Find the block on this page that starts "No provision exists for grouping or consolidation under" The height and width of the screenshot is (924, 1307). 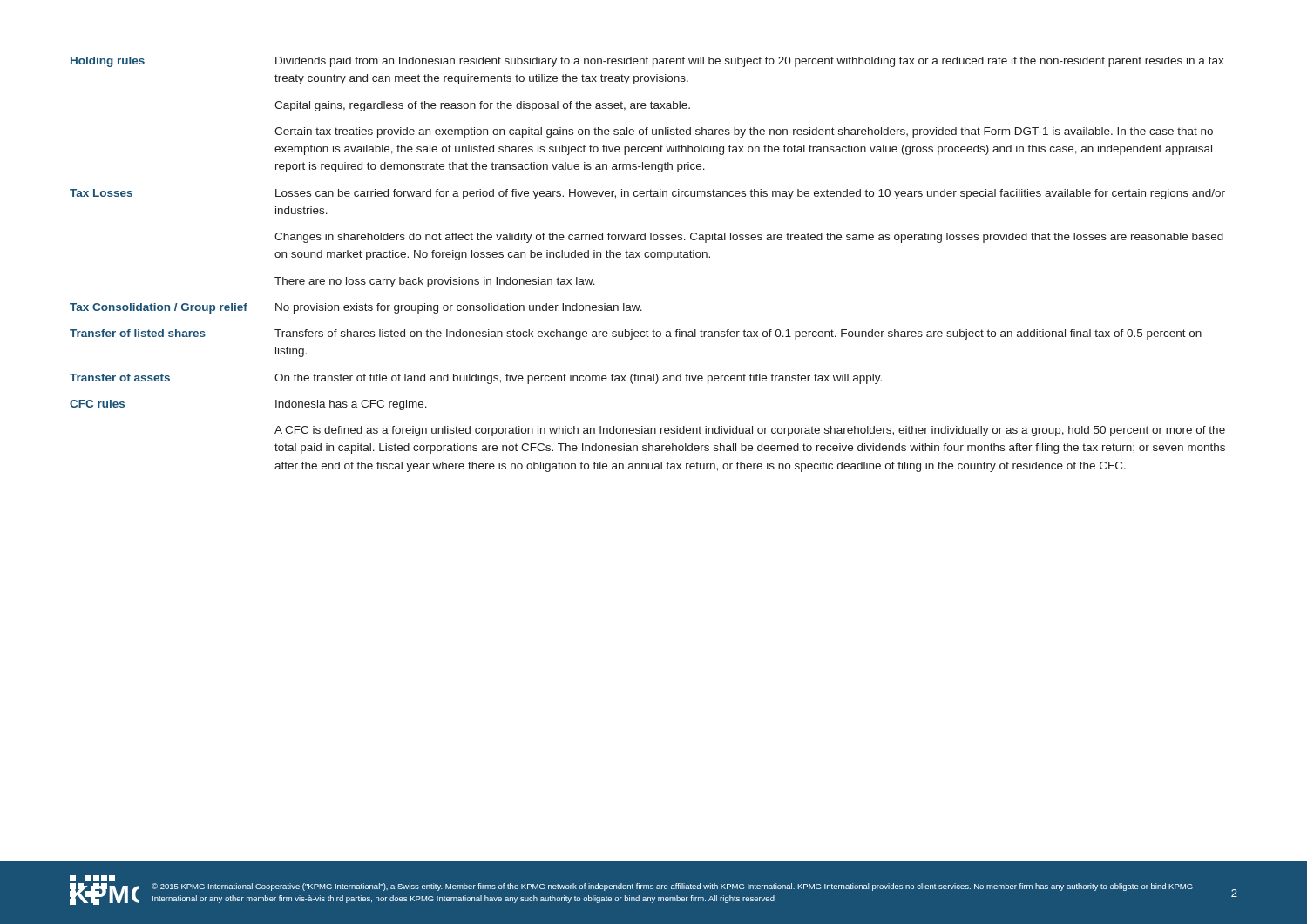pyautogui.click(x=459, y=308)
